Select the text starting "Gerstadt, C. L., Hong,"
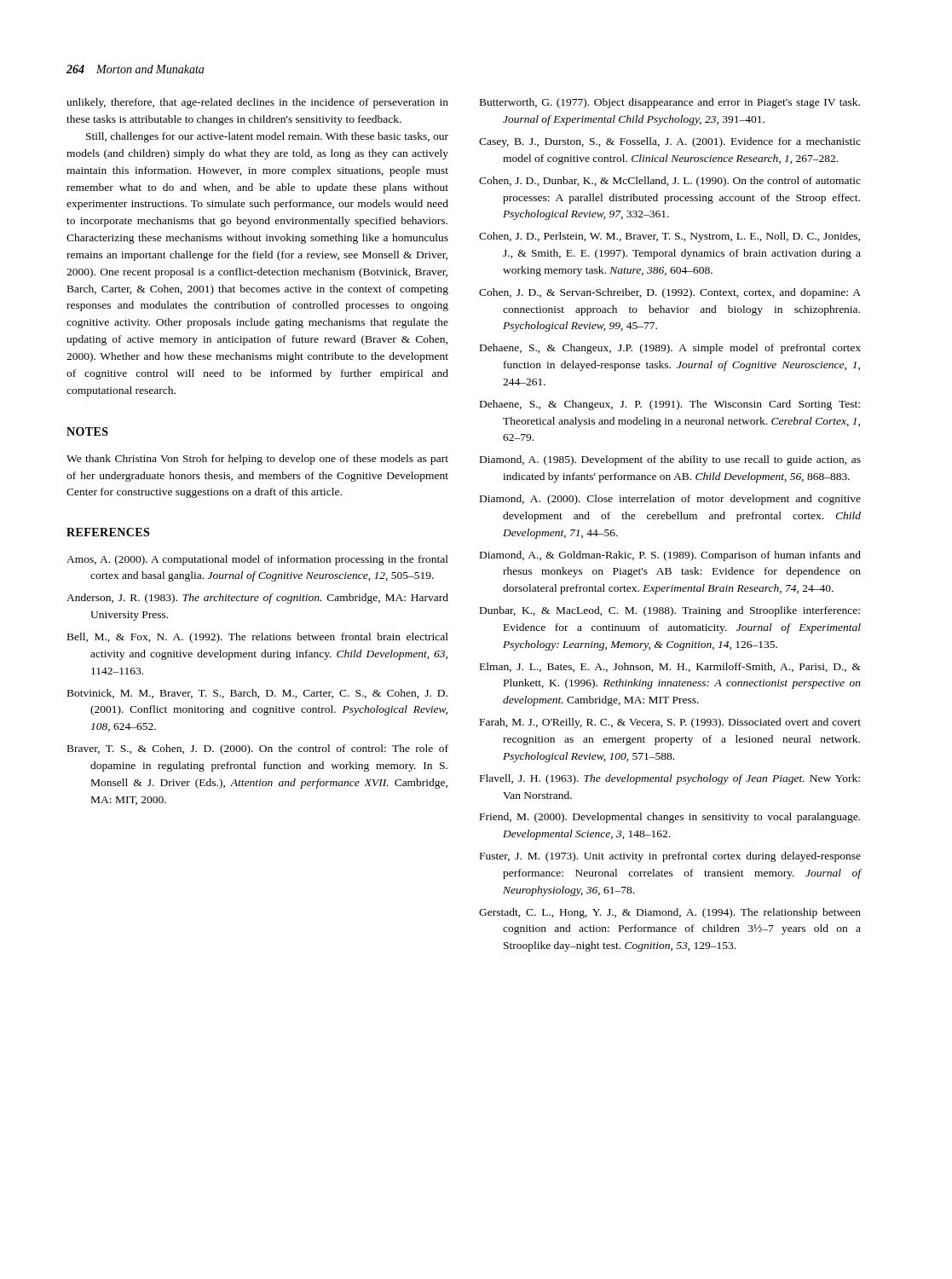 click(670, 928)
